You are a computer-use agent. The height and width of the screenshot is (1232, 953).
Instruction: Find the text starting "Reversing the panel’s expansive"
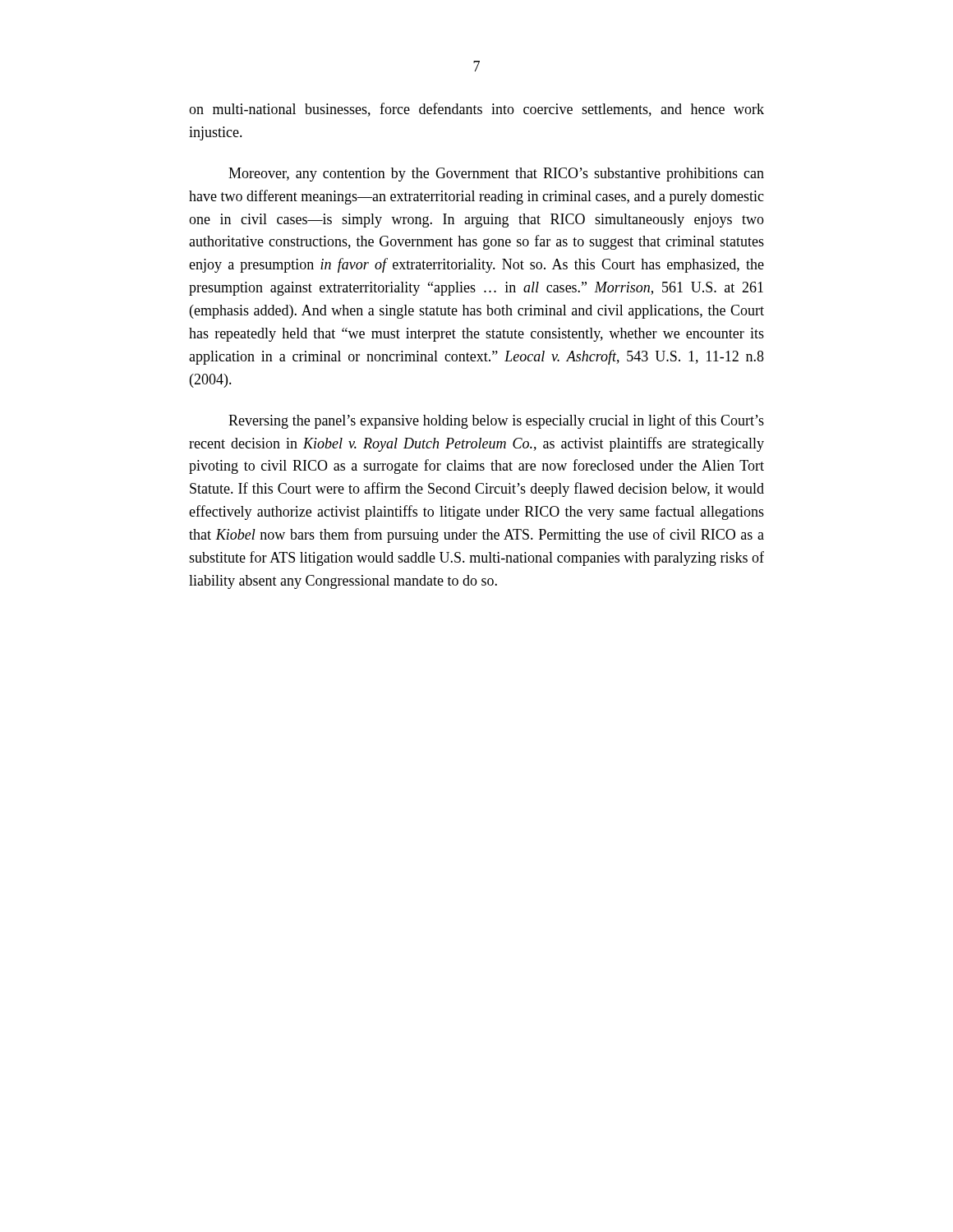point(476,500)
